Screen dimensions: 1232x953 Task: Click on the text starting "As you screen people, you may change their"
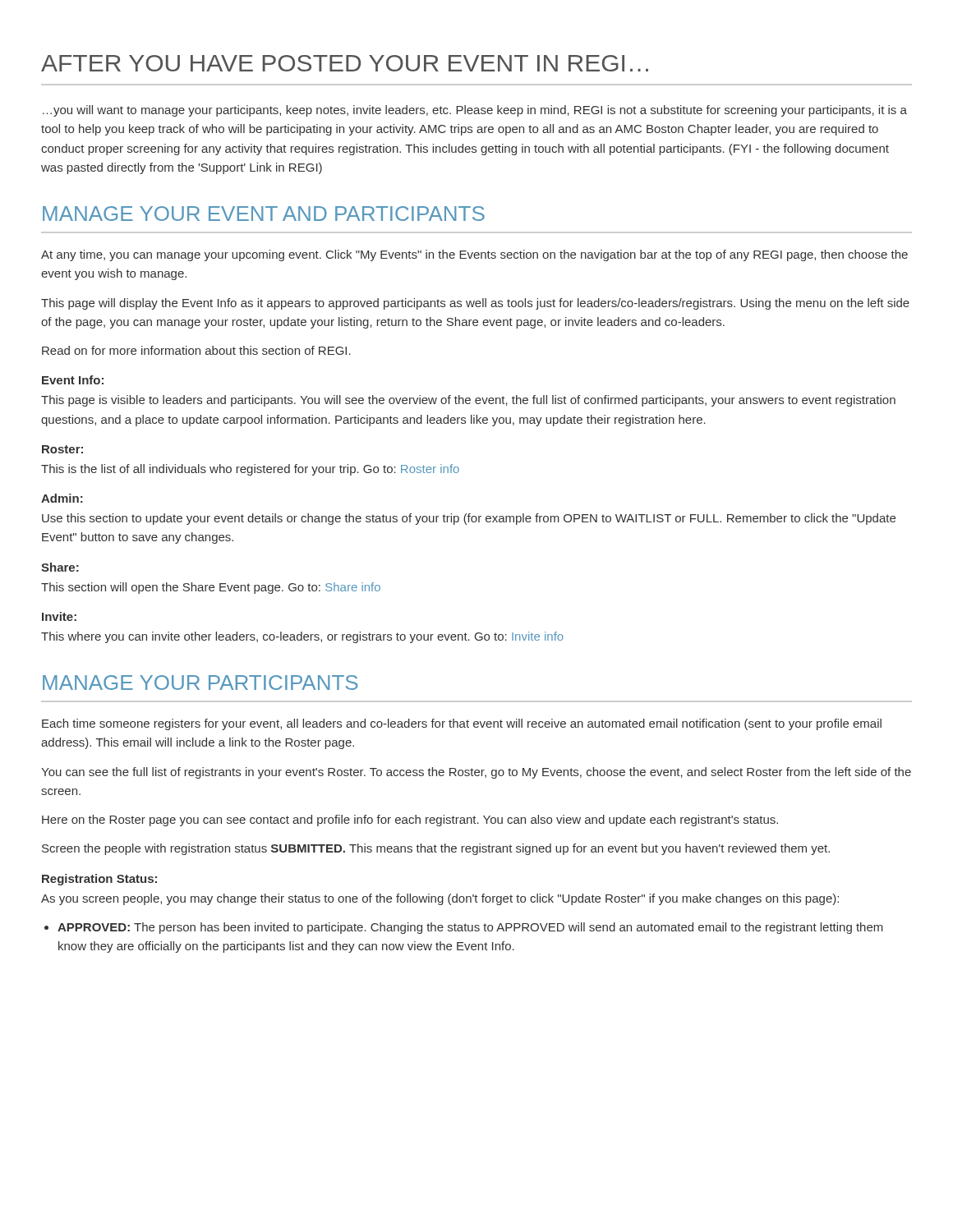(x=476, y=898)
